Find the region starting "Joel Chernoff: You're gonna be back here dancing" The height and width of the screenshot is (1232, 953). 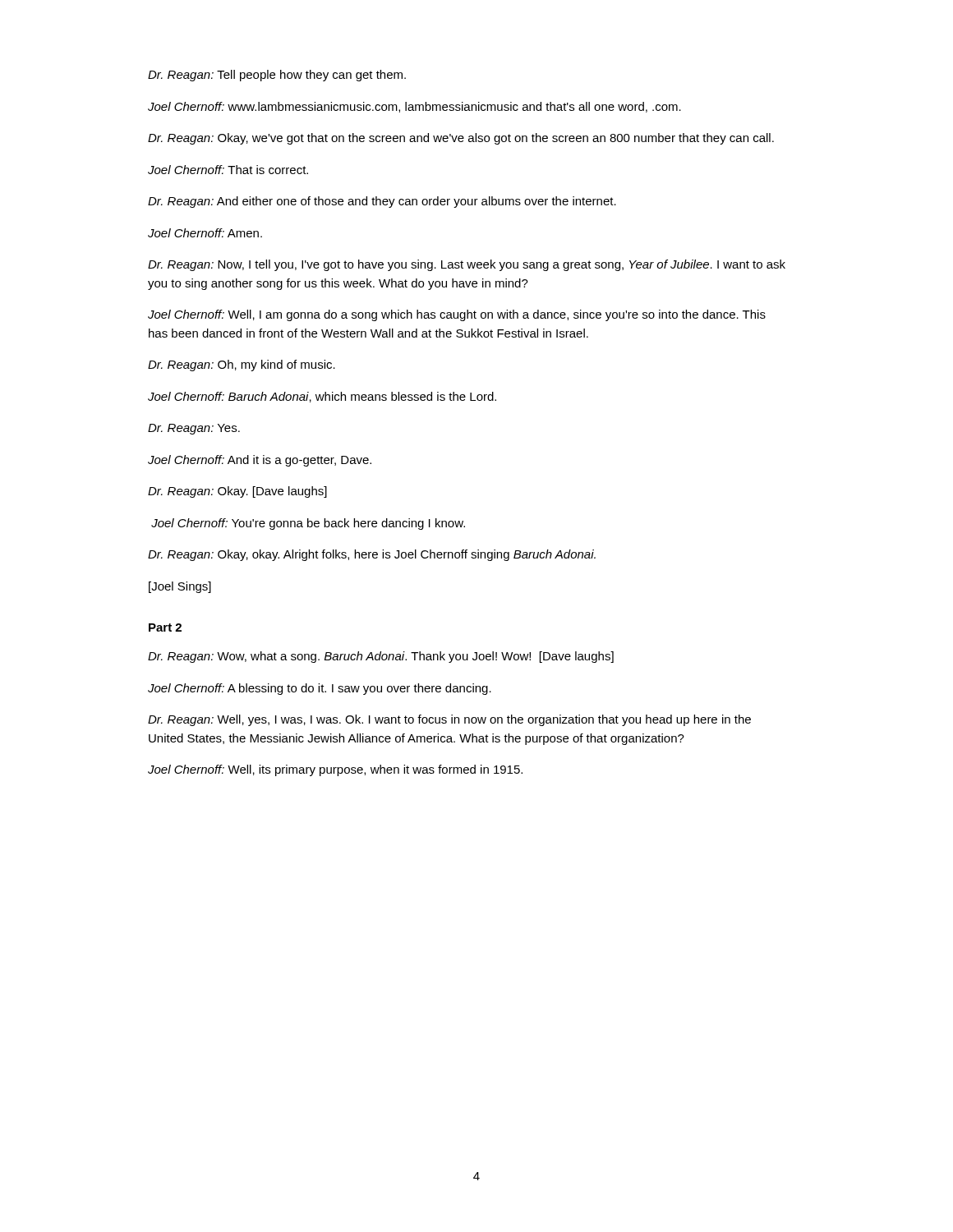[307, 522]
